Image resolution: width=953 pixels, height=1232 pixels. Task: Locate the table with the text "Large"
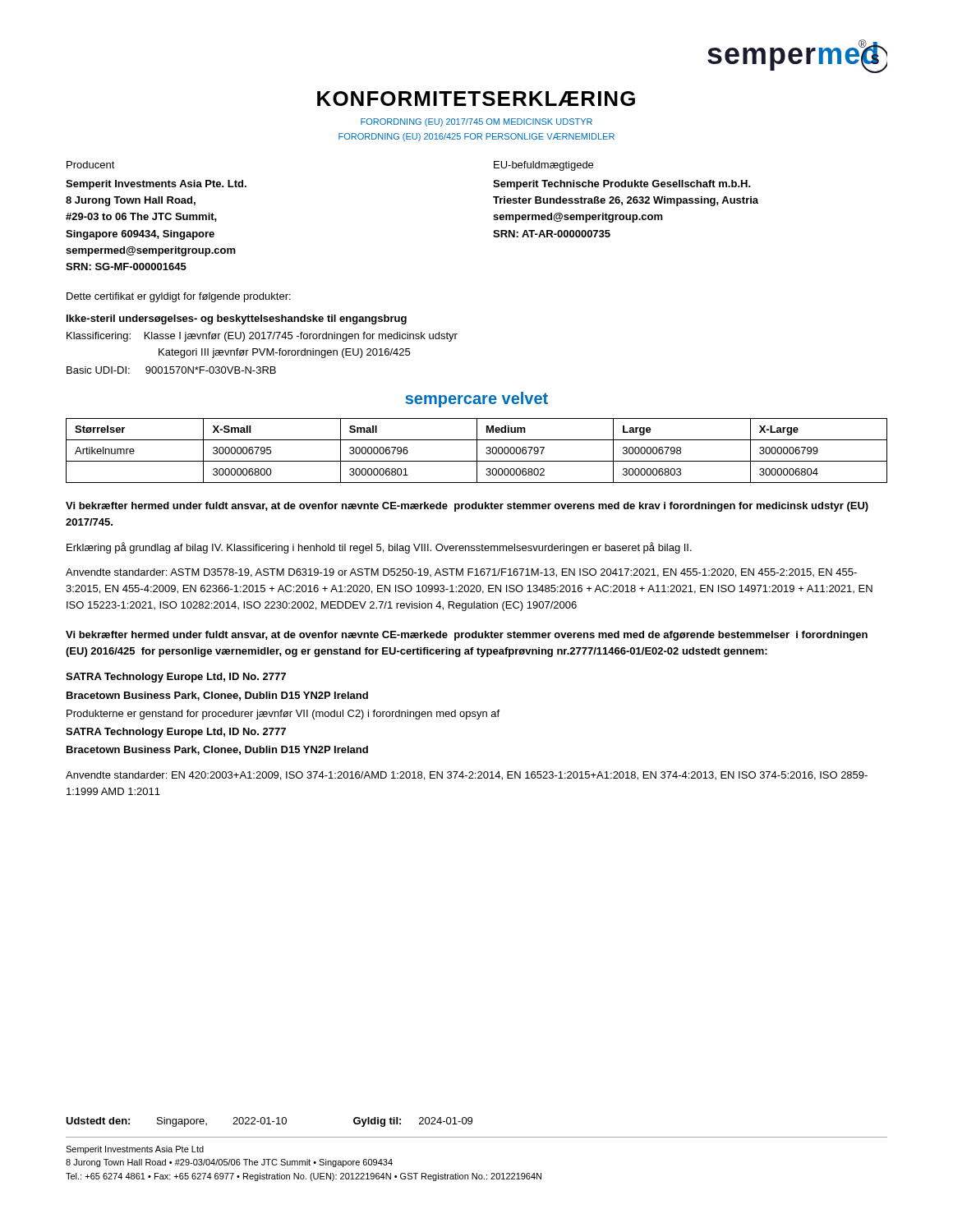pos(476,451)
